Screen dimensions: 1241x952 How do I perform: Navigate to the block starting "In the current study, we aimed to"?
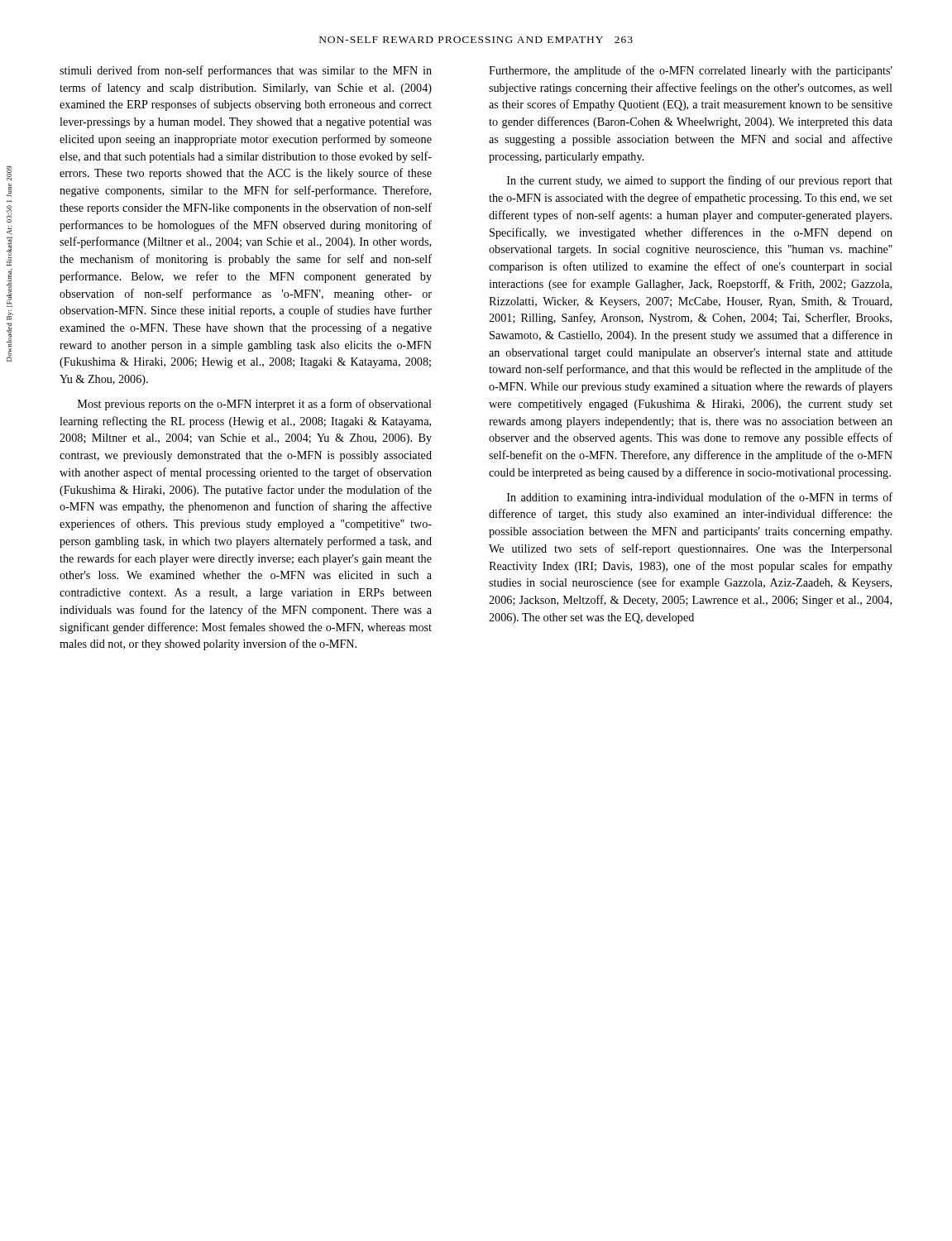691,327
